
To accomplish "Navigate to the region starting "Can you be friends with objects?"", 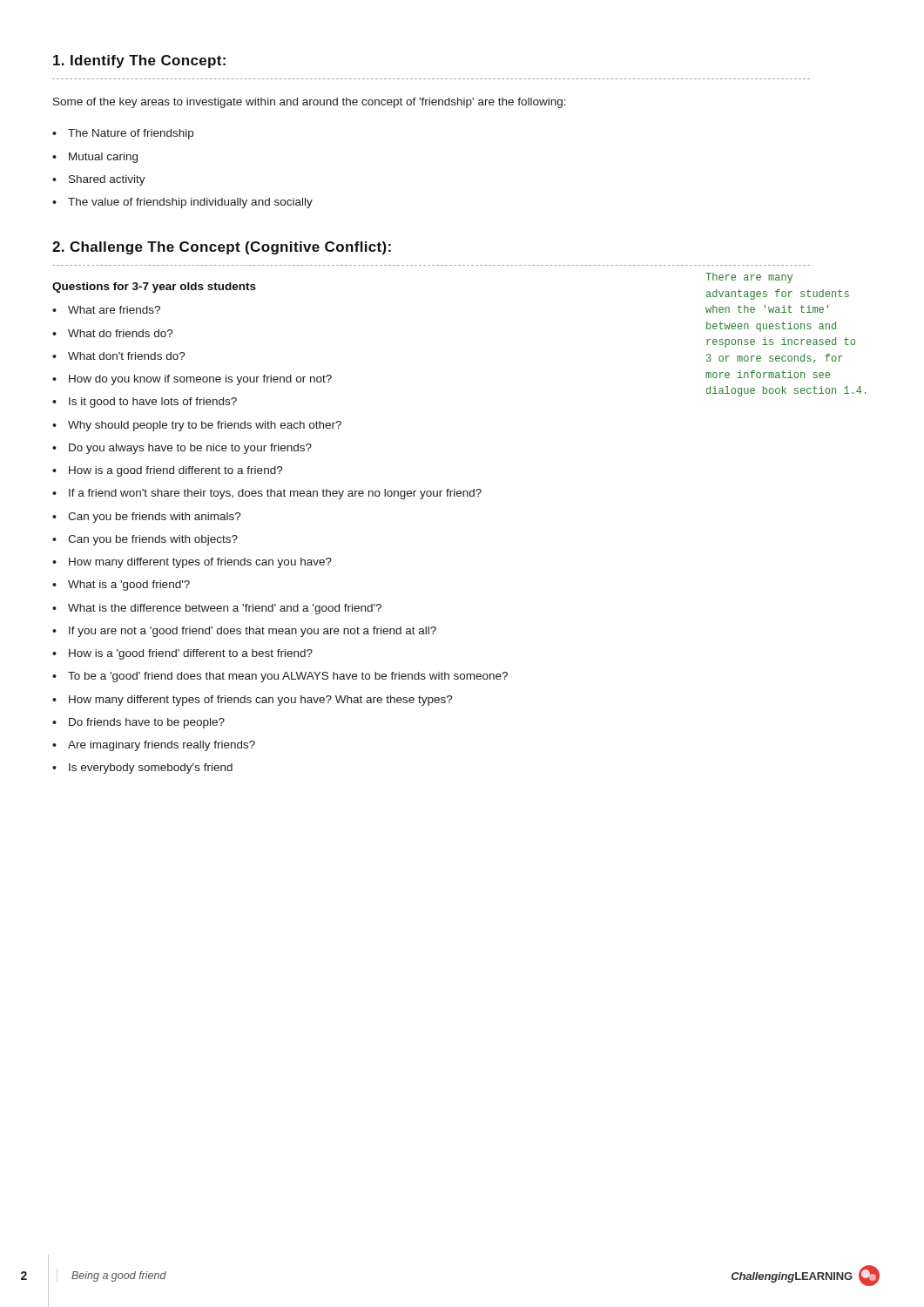I will (153, 539).
